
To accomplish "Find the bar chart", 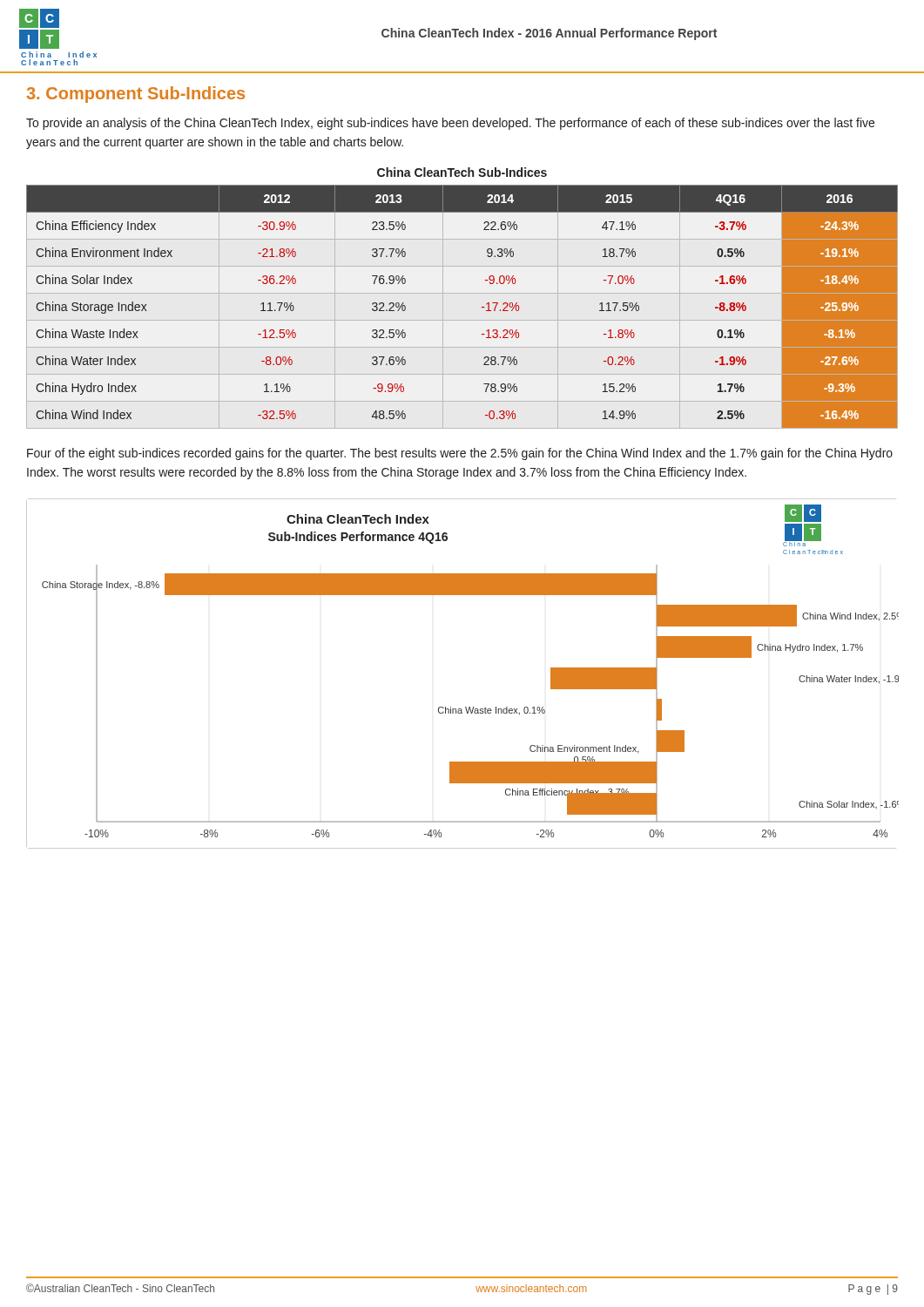I will (x=462, y=673).
